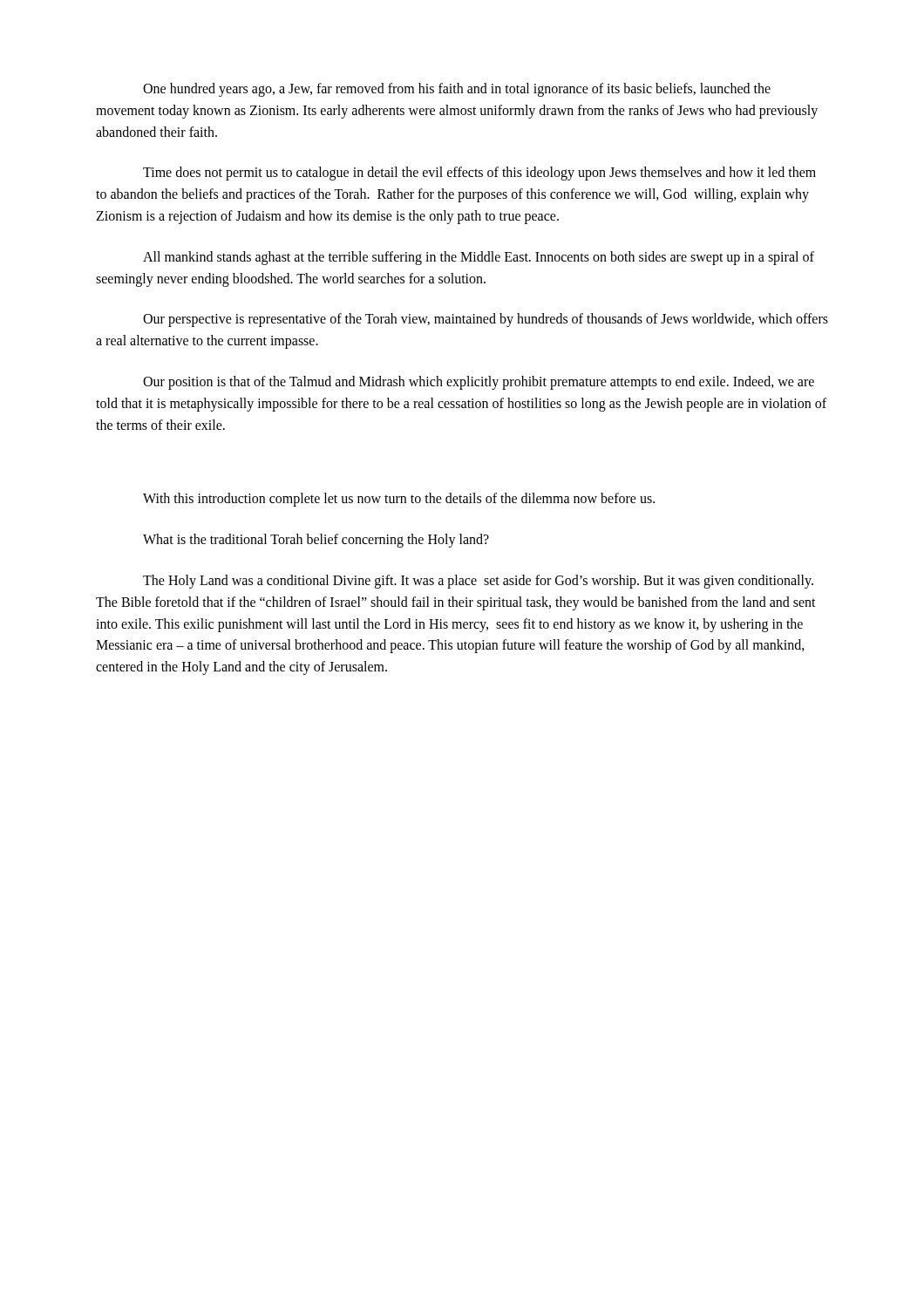This screenshot has height=1308, width=924.
Task: Click on the text block with the text "All mankind stands aghast at the terrible suffering"
Action: (x=455, y=267)
